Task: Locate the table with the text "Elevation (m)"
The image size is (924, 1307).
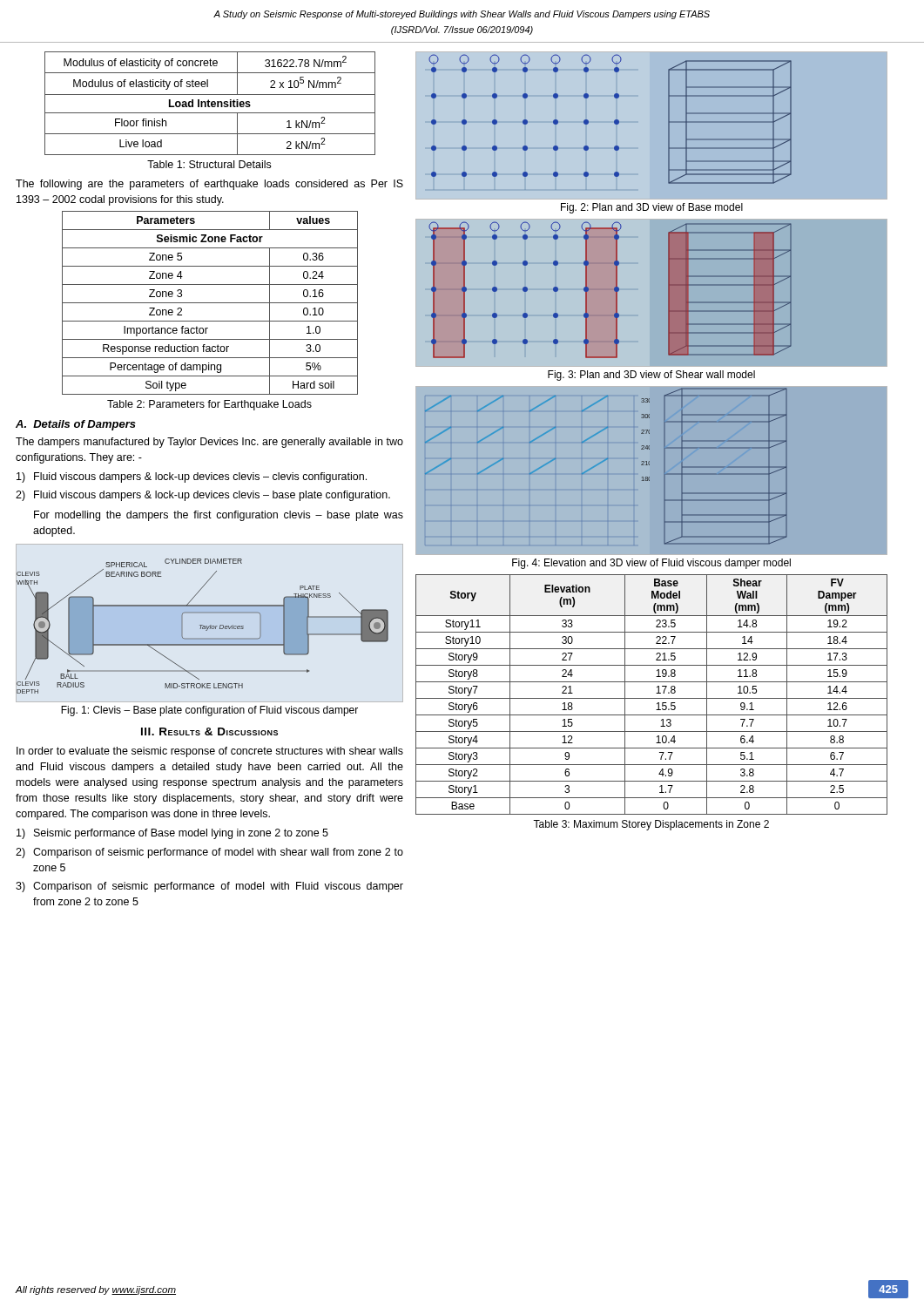Action: tap(651, 695)
